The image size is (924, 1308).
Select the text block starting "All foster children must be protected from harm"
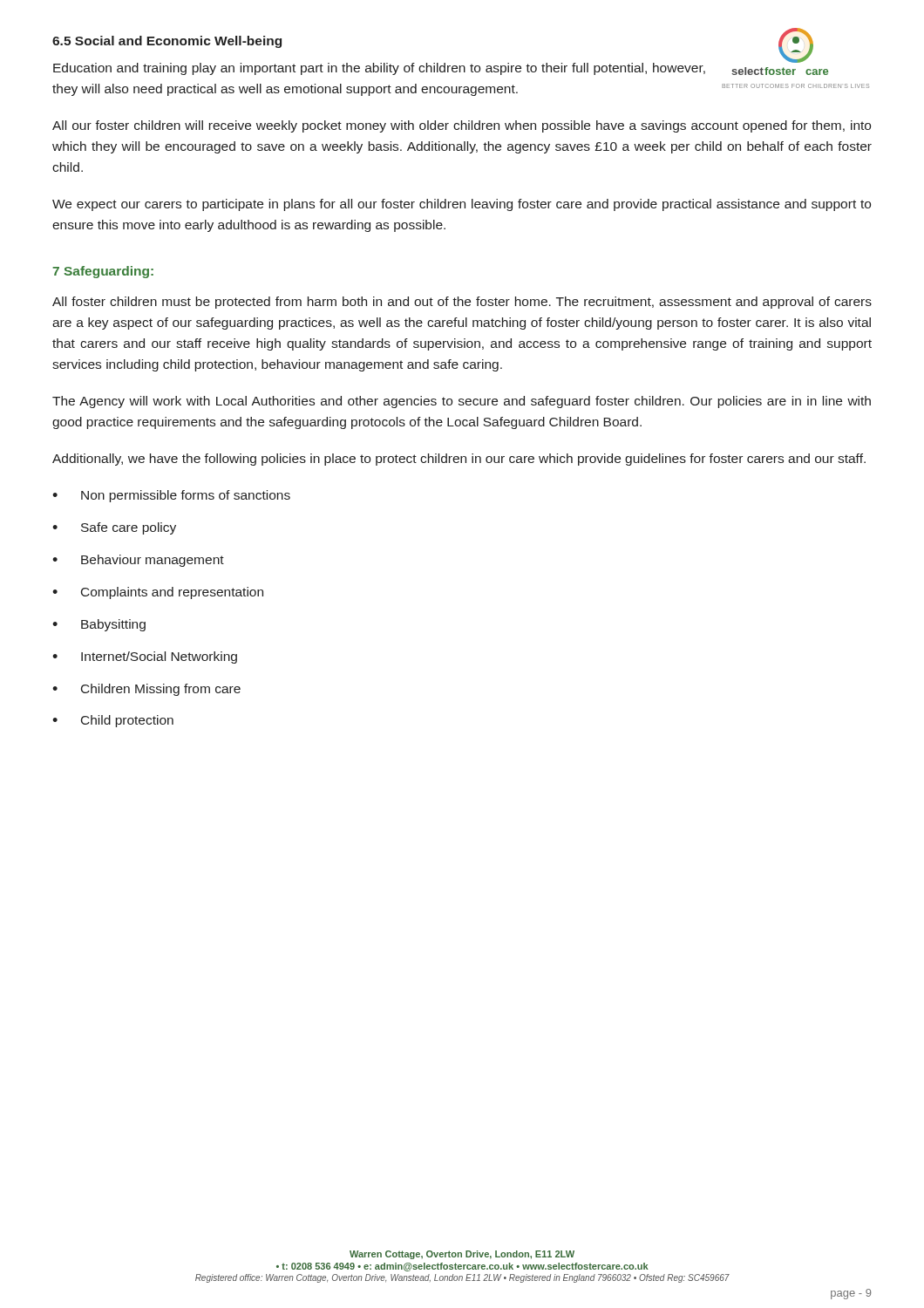[x=462, y=333]
